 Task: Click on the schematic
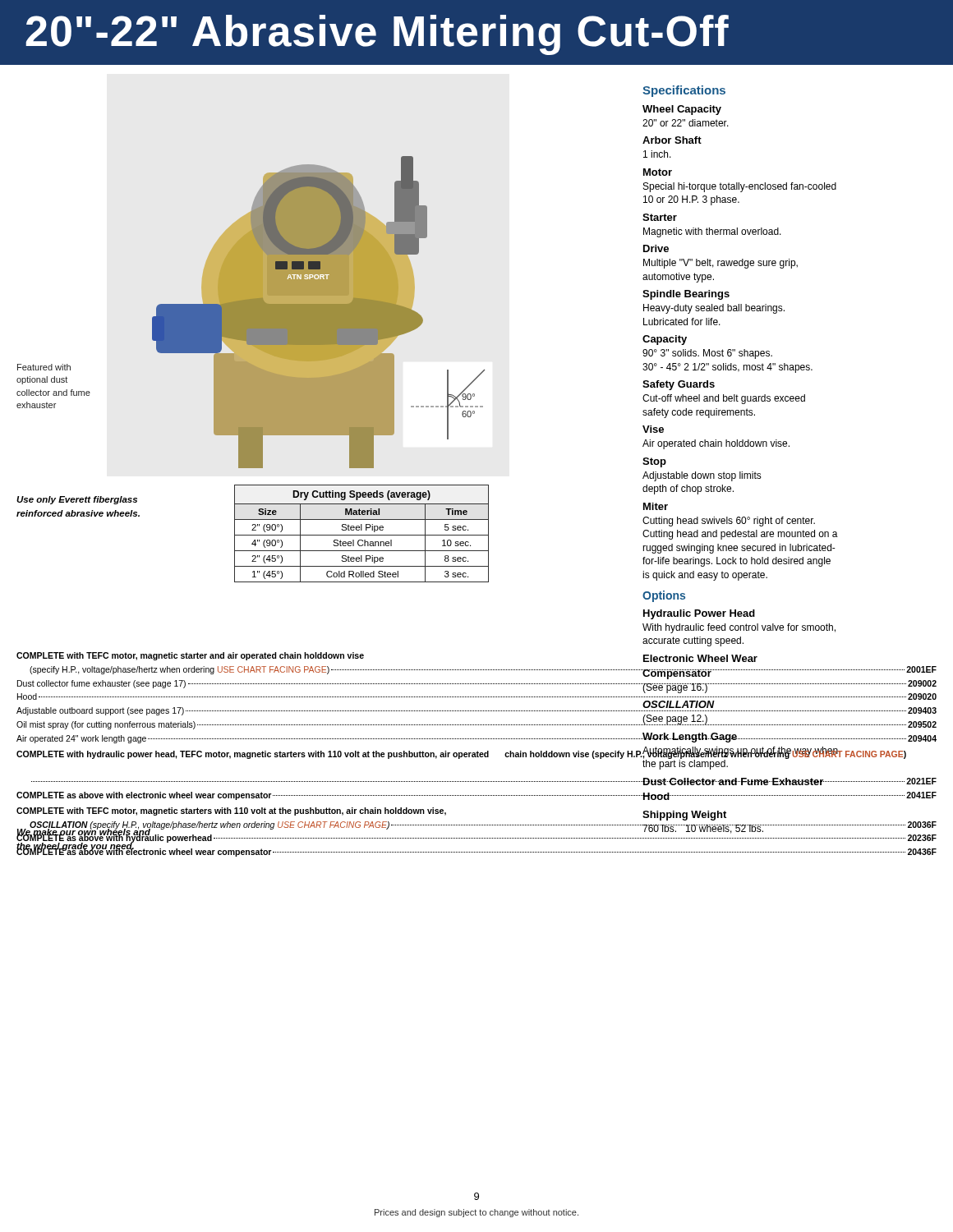pos(448,404)
